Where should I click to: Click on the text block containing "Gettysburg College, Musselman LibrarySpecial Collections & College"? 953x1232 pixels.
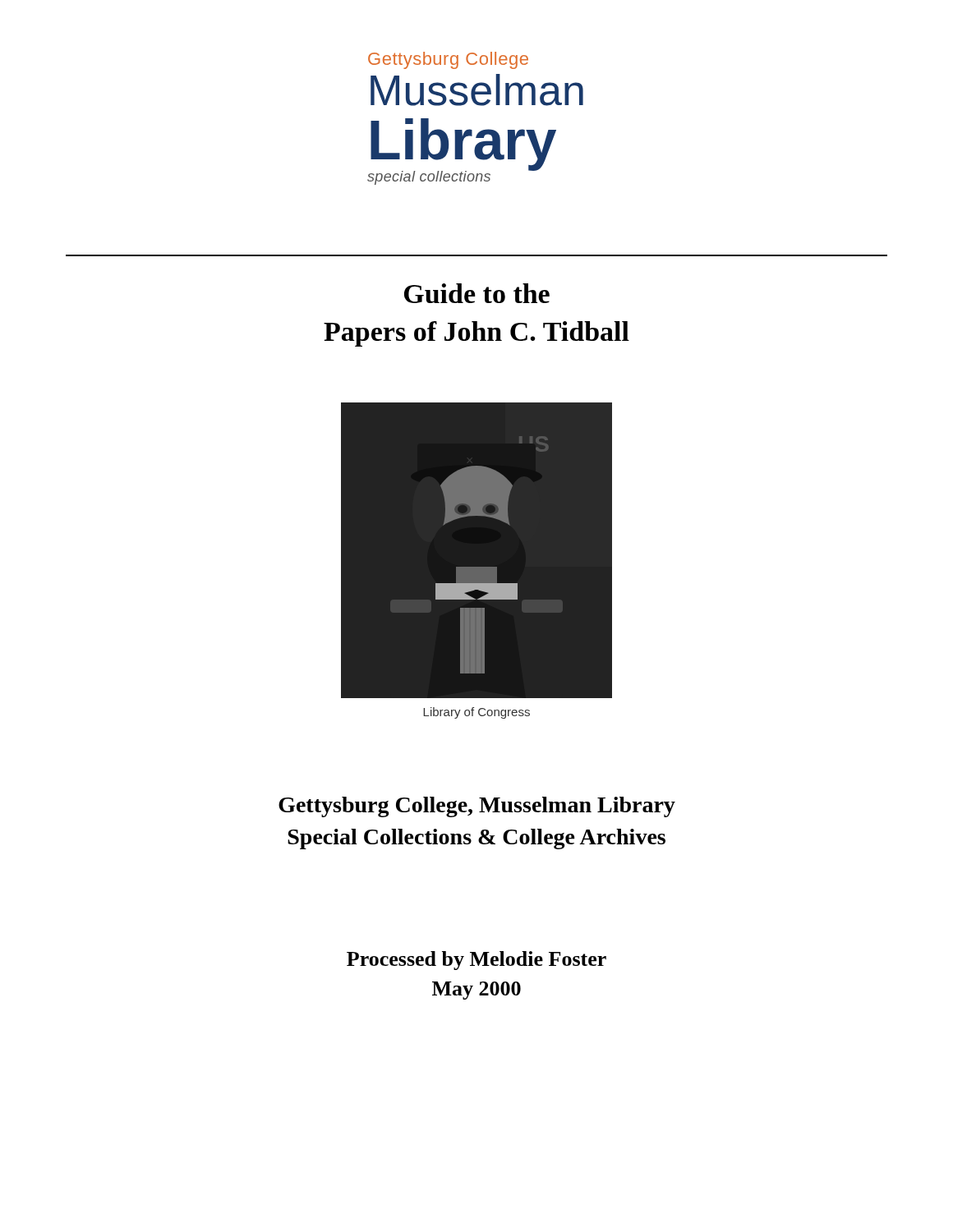coord(476,821)
